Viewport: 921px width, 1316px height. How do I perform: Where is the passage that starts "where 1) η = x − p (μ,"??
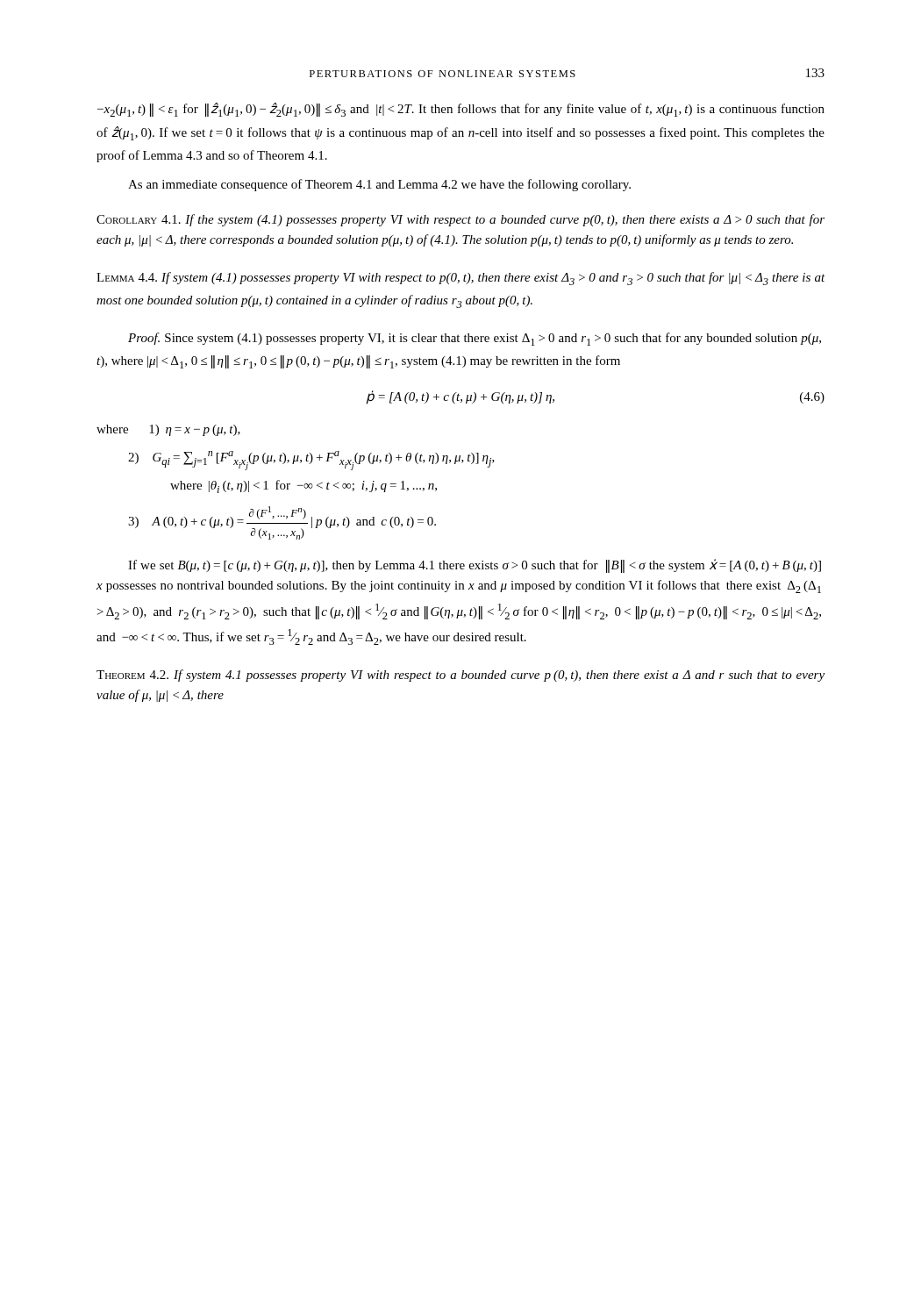[x=168, y=430]
